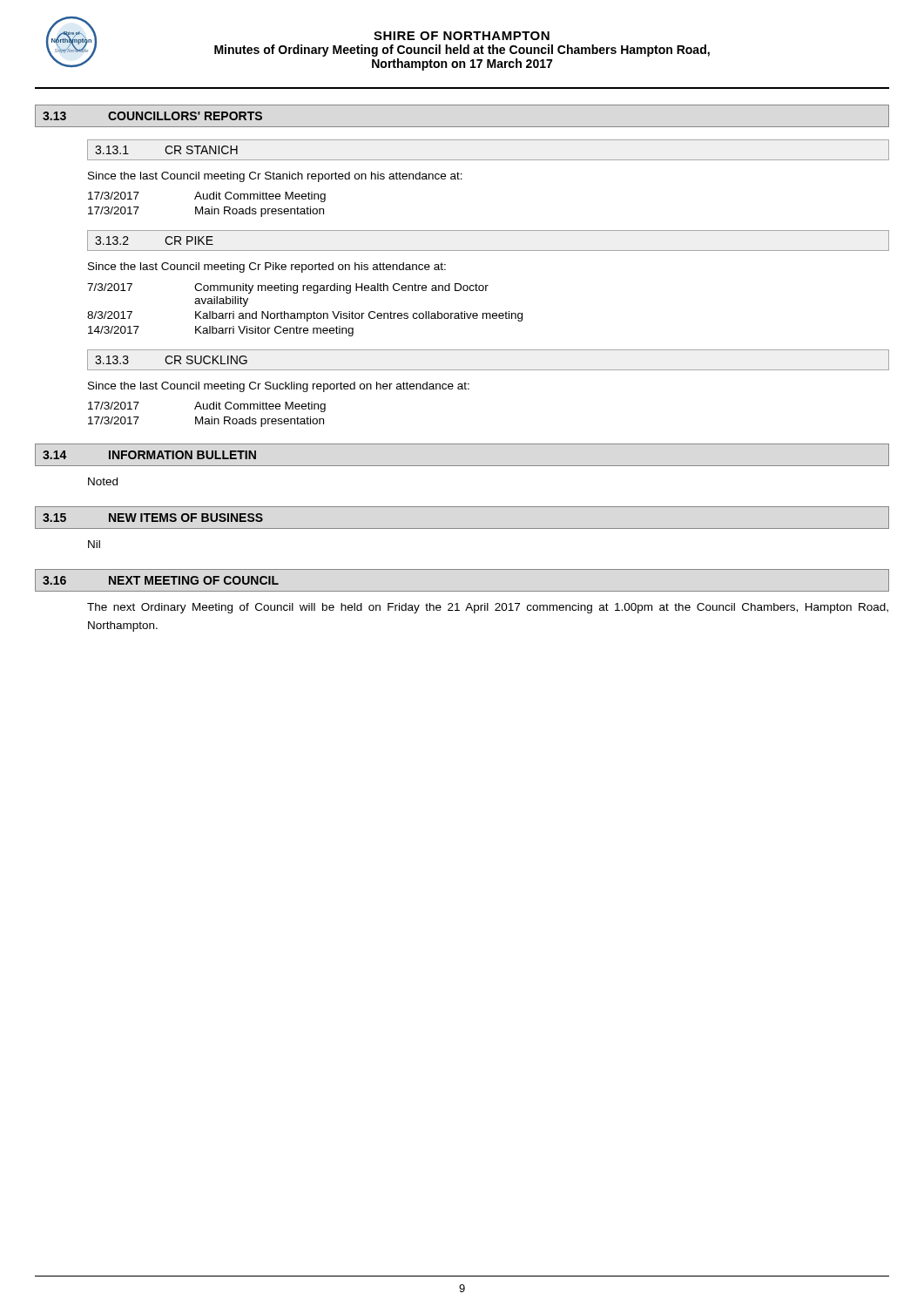This screenshot has width=924, height=1307.
Task: Point to the region starting "3.13 COUNCILLORS' REPORTS"
Action: coord(153,116)
